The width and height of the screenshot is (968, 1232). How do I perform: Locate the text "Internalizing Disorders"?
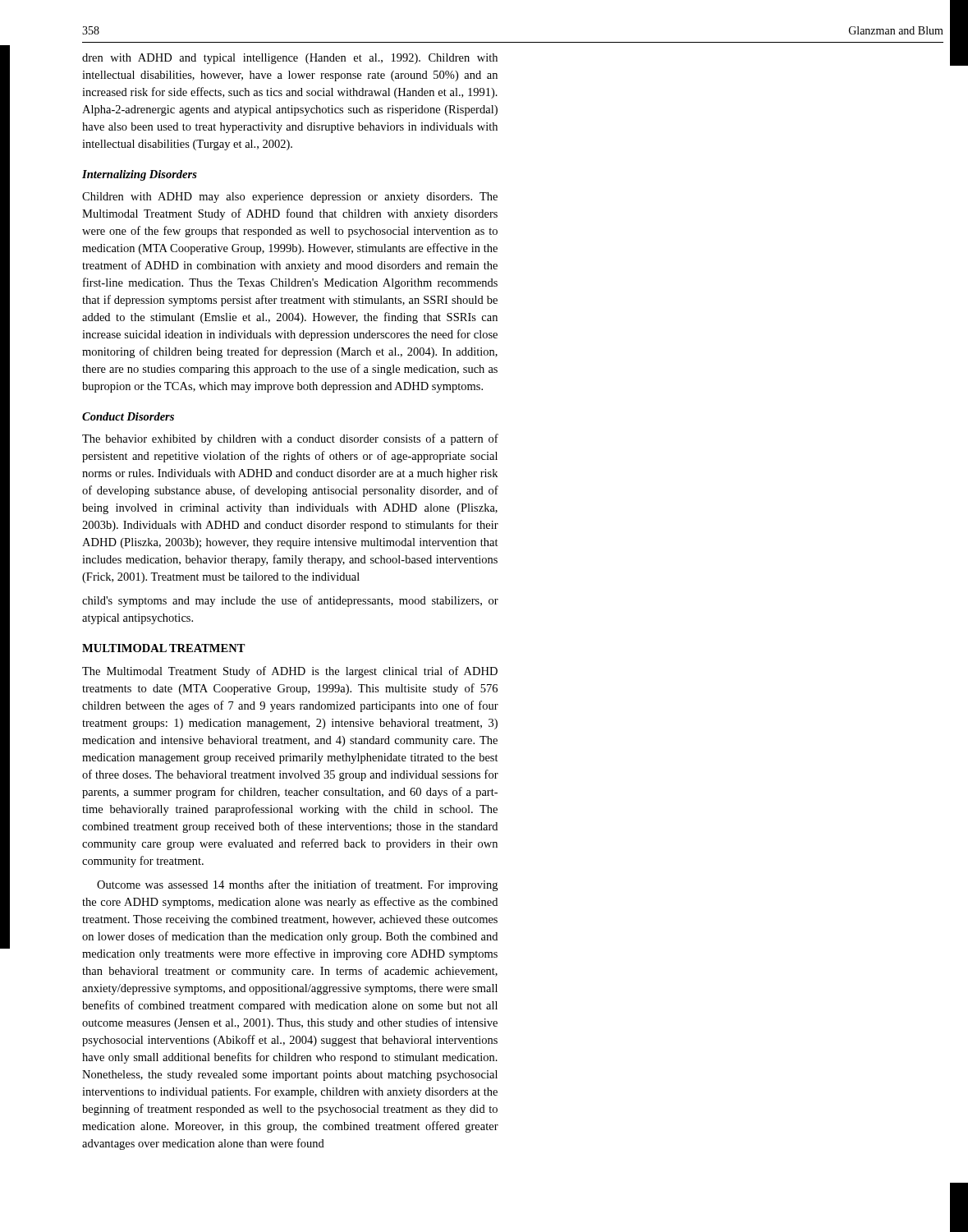pyautogui.click(x=139, y=174)
